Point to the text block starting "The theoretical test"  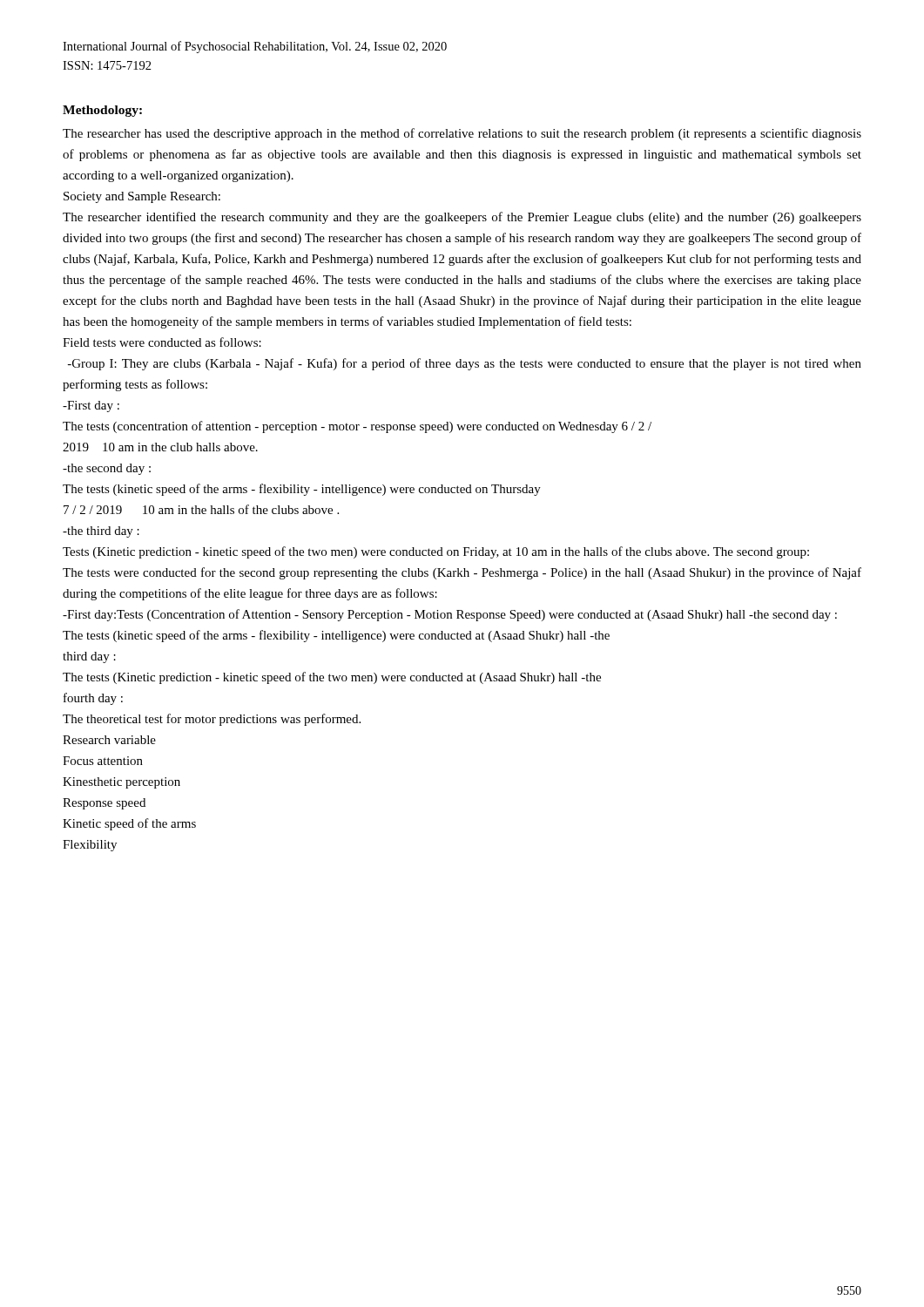coord(212,719)
